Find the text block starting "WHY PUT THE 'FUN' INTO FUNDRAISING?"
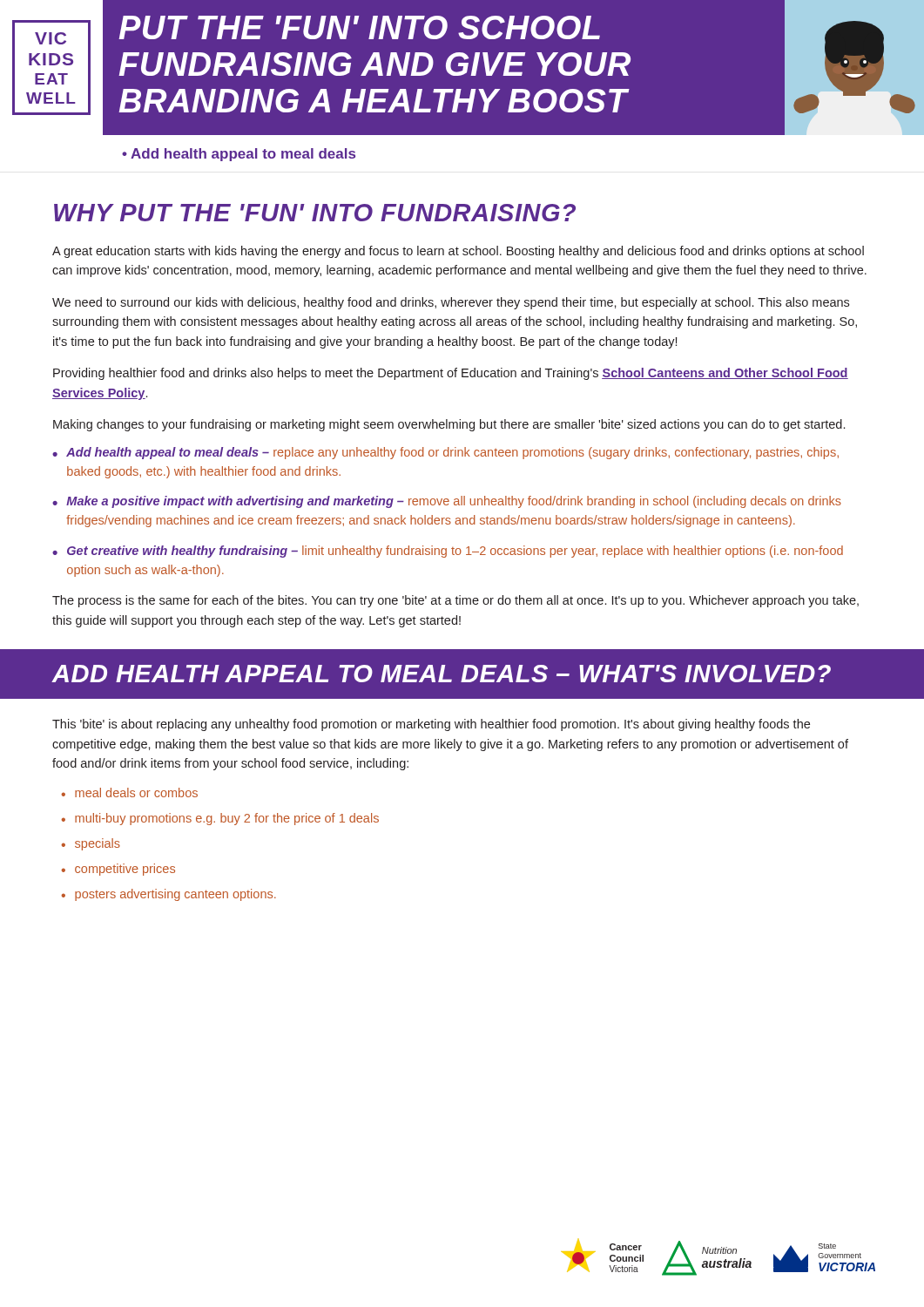Screen dimensions: 1307x924 pos(314,213)
